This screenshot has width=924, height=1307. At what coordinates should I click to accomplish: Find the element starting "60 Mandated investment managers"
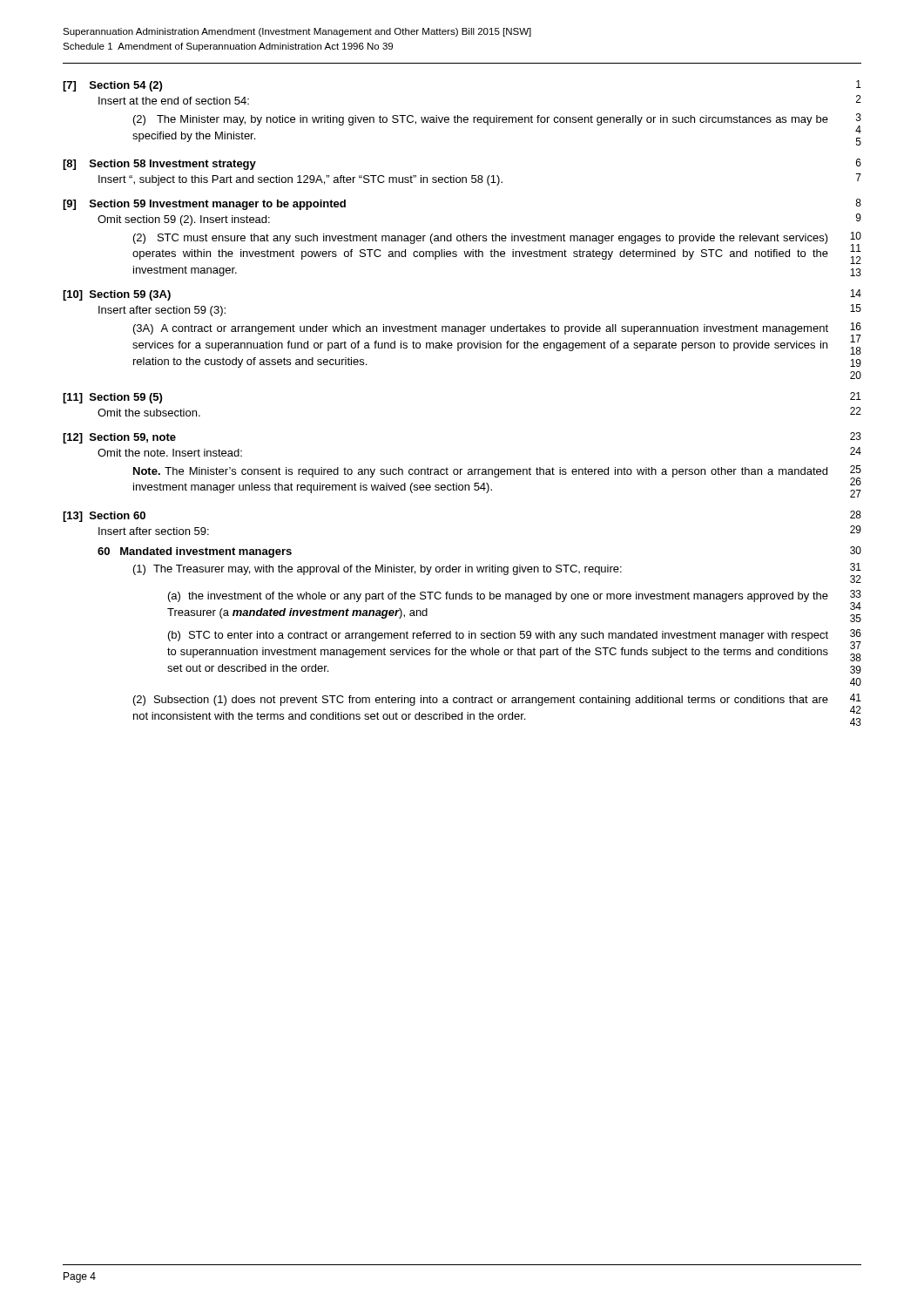[x=195, y=552]
